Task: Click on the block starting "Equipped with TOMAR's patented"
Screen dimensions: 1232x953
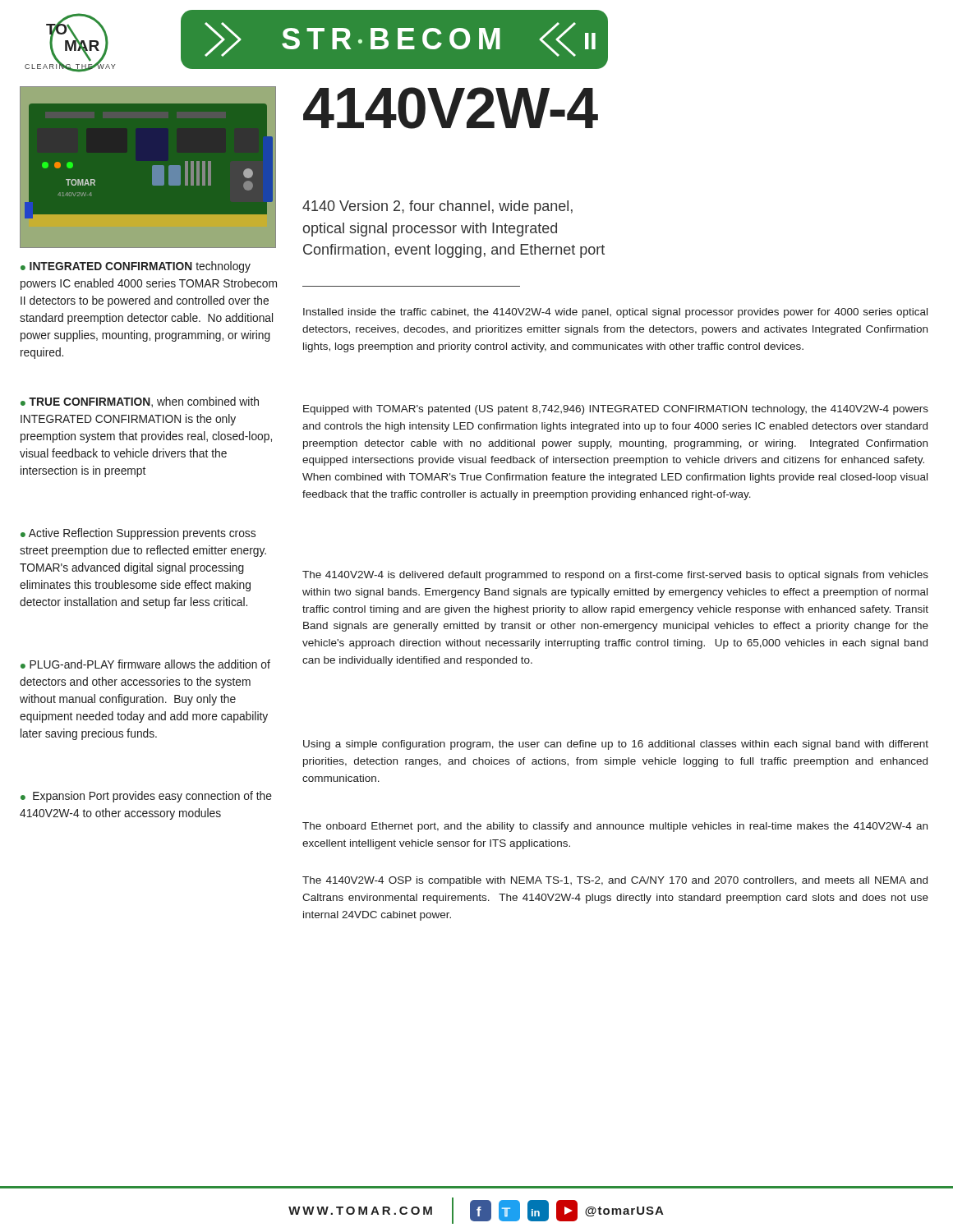Action: point(615,451)
